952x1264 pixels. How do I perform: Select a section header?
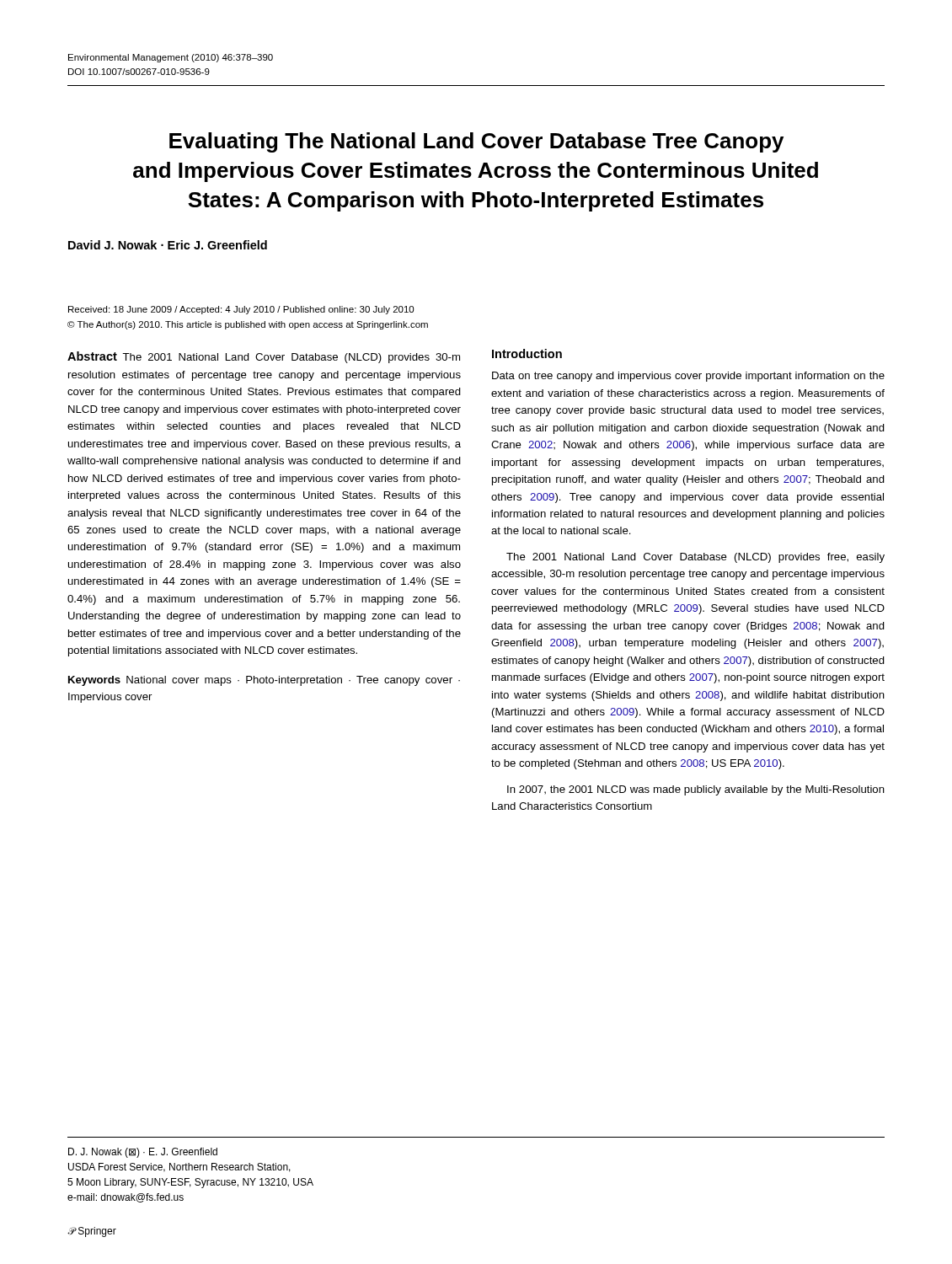(527, 354)
